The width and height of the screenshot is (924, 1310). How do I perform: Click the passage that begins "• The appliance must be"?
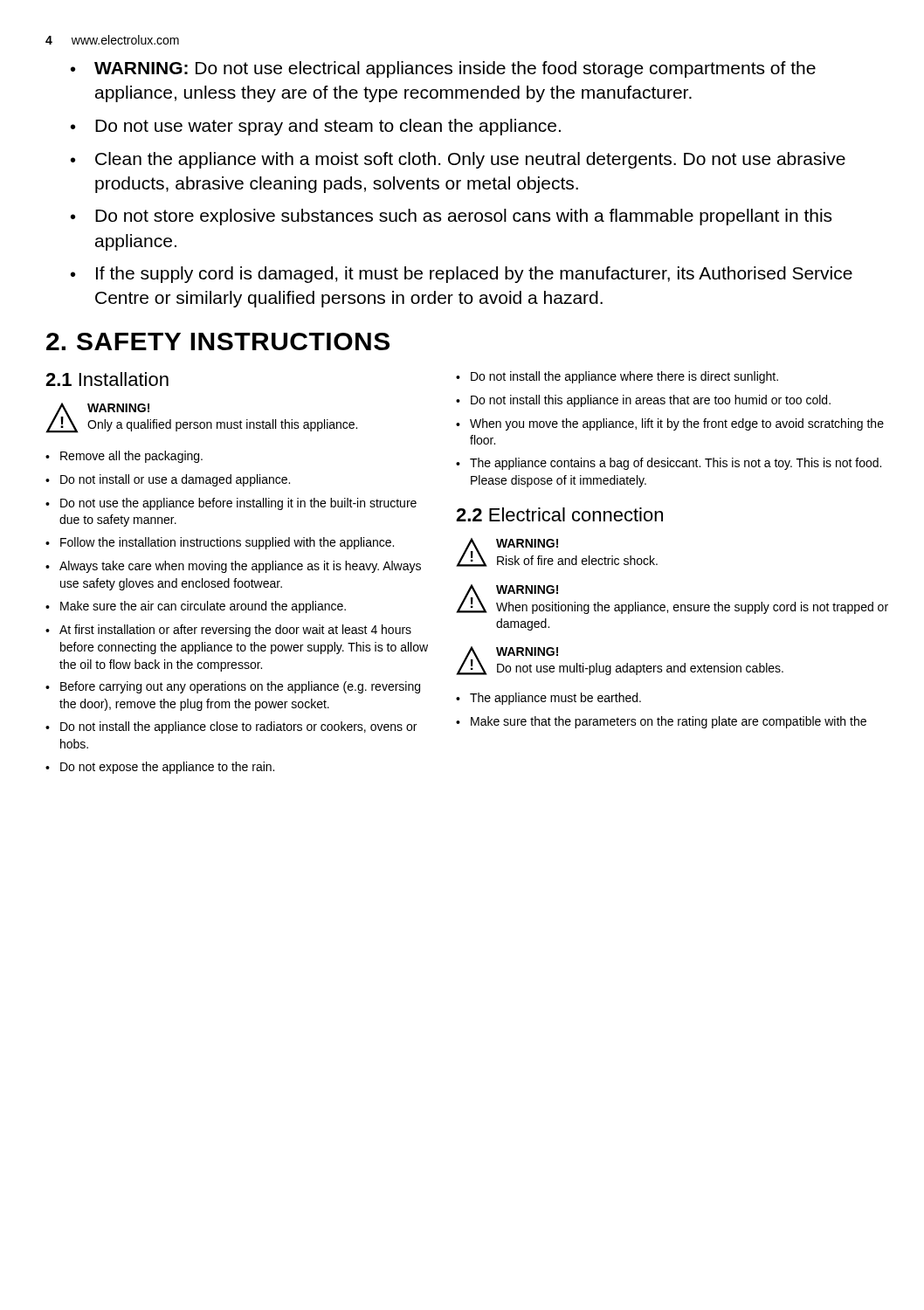point(548,699)
